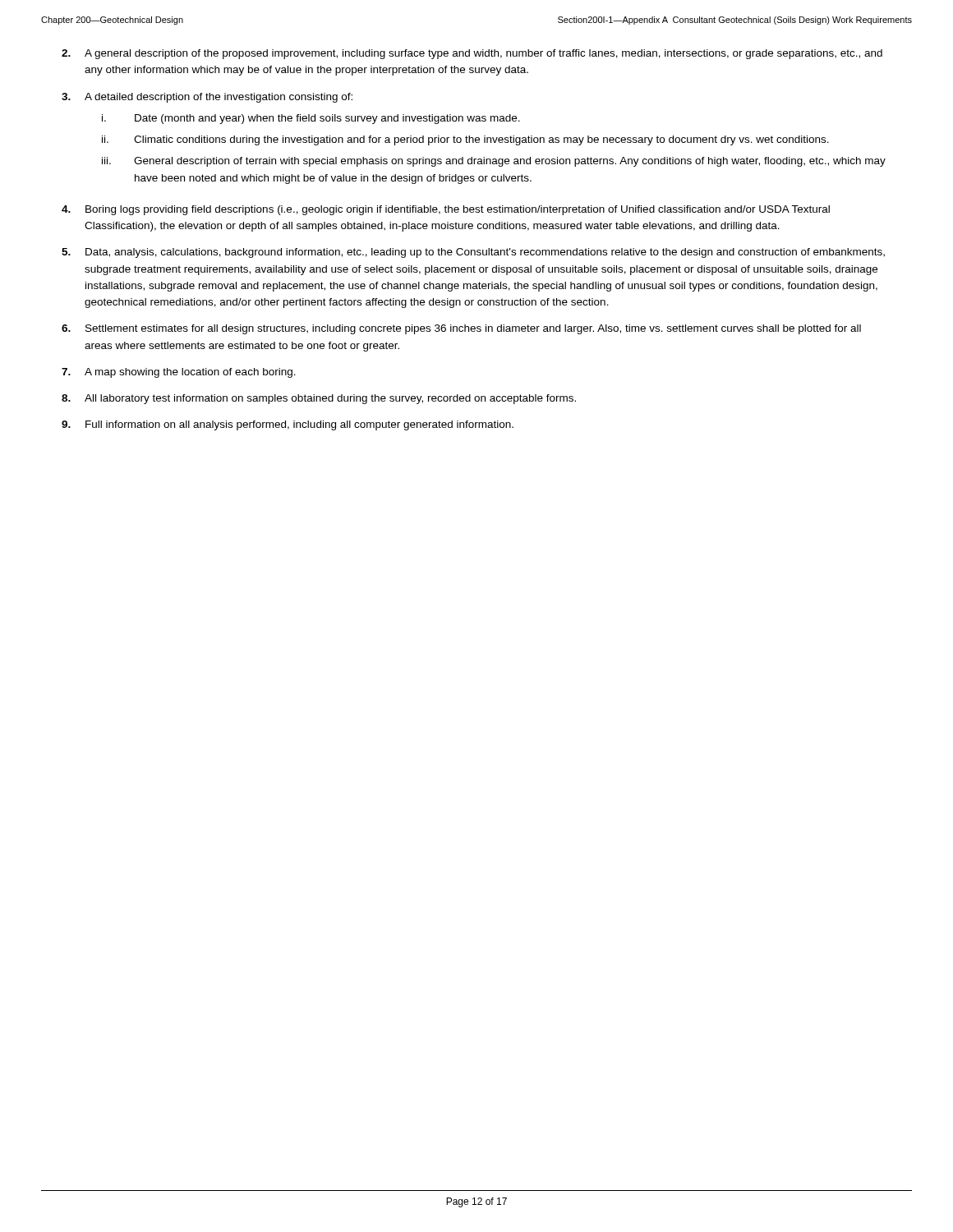
Task: Find the block on this page that starts "4. Boring logs providing field descriptions"
Action: tap(476, 218)
